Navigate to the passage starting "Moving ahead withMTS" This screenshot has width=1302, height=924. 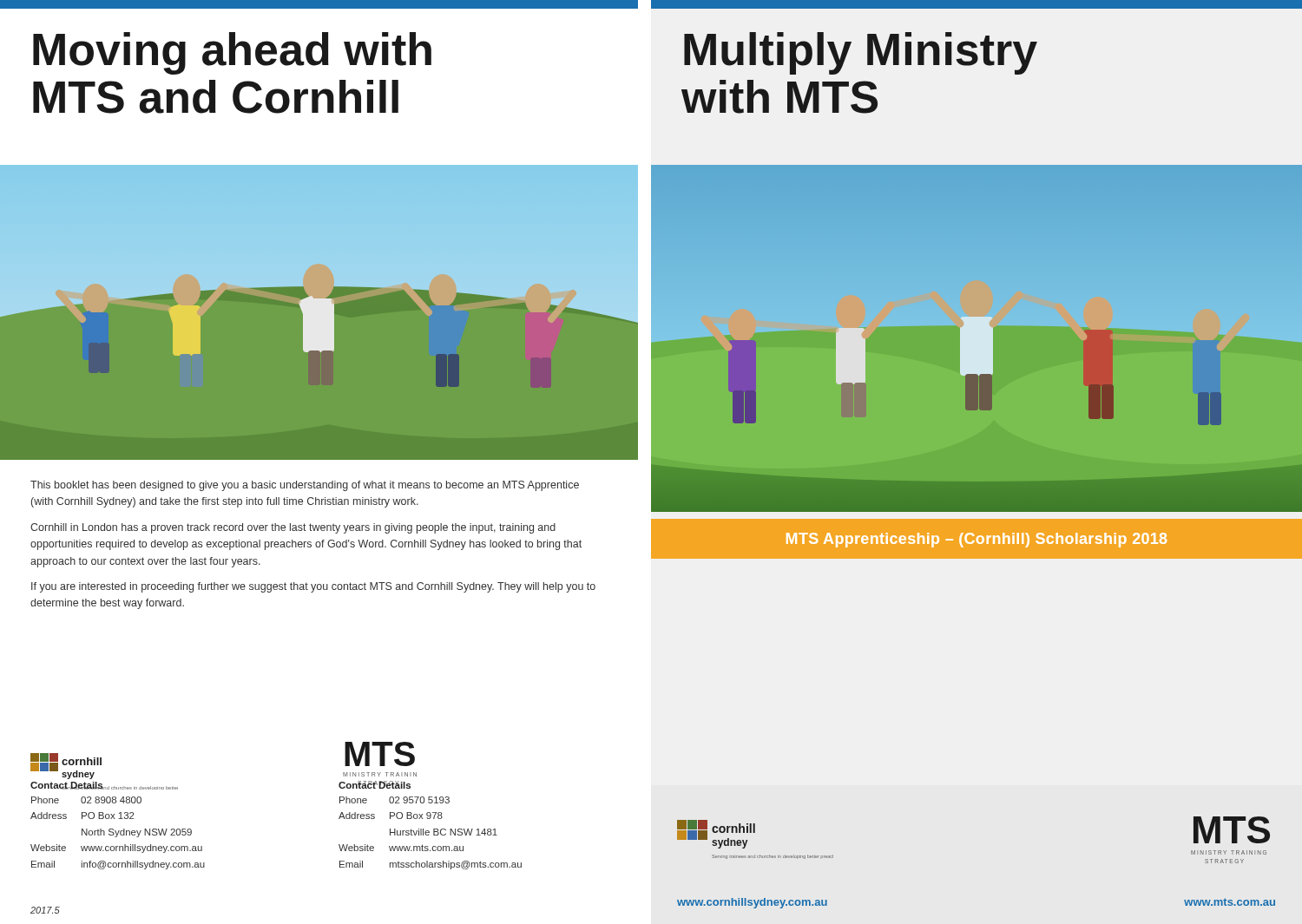click(x=317, y=73)
